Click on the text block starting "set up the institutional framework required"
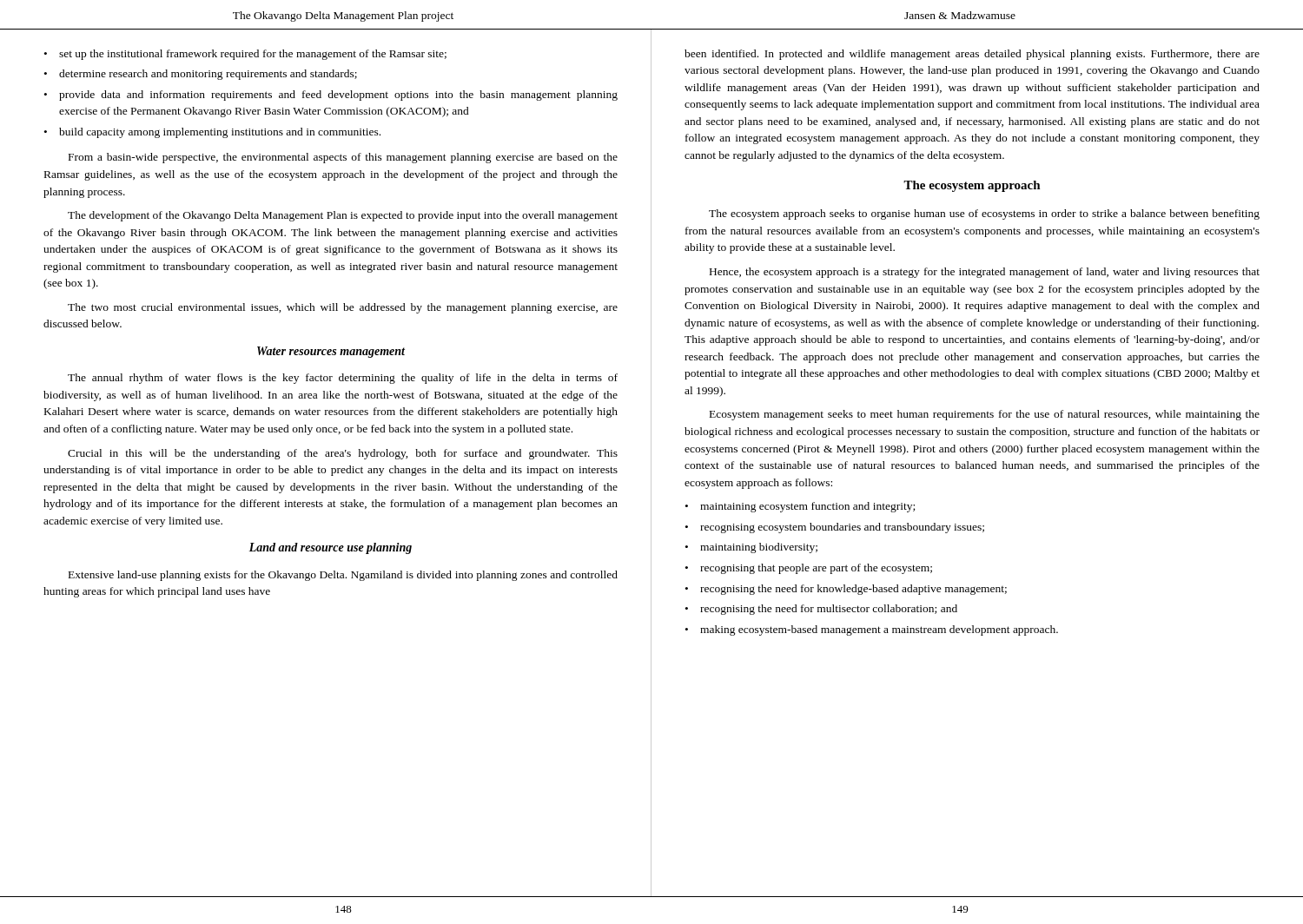1303x924 pixels. [x=253, y=53]
